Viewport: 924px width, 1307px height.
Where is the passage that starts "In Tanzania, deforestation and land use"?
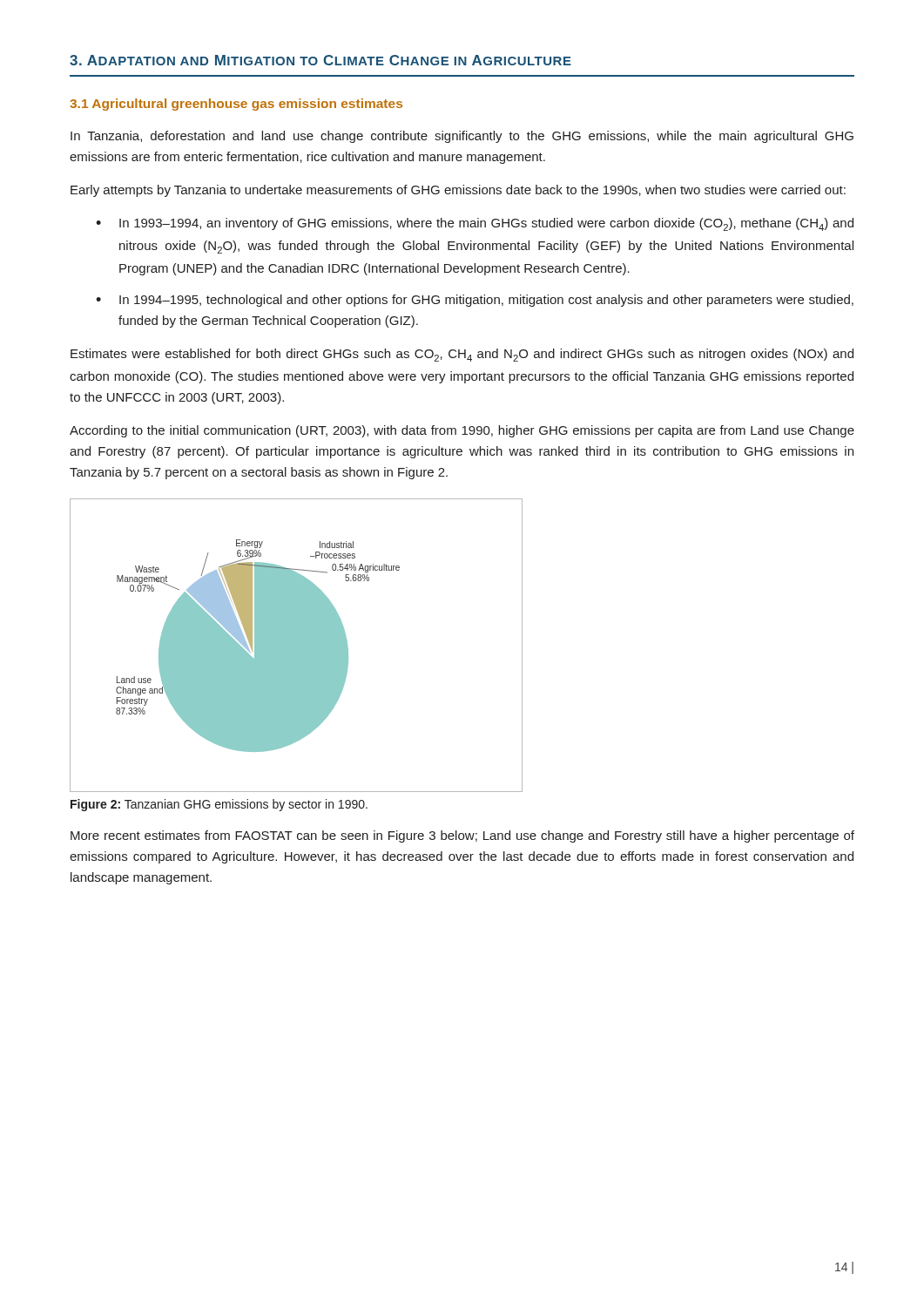point(462,146)
